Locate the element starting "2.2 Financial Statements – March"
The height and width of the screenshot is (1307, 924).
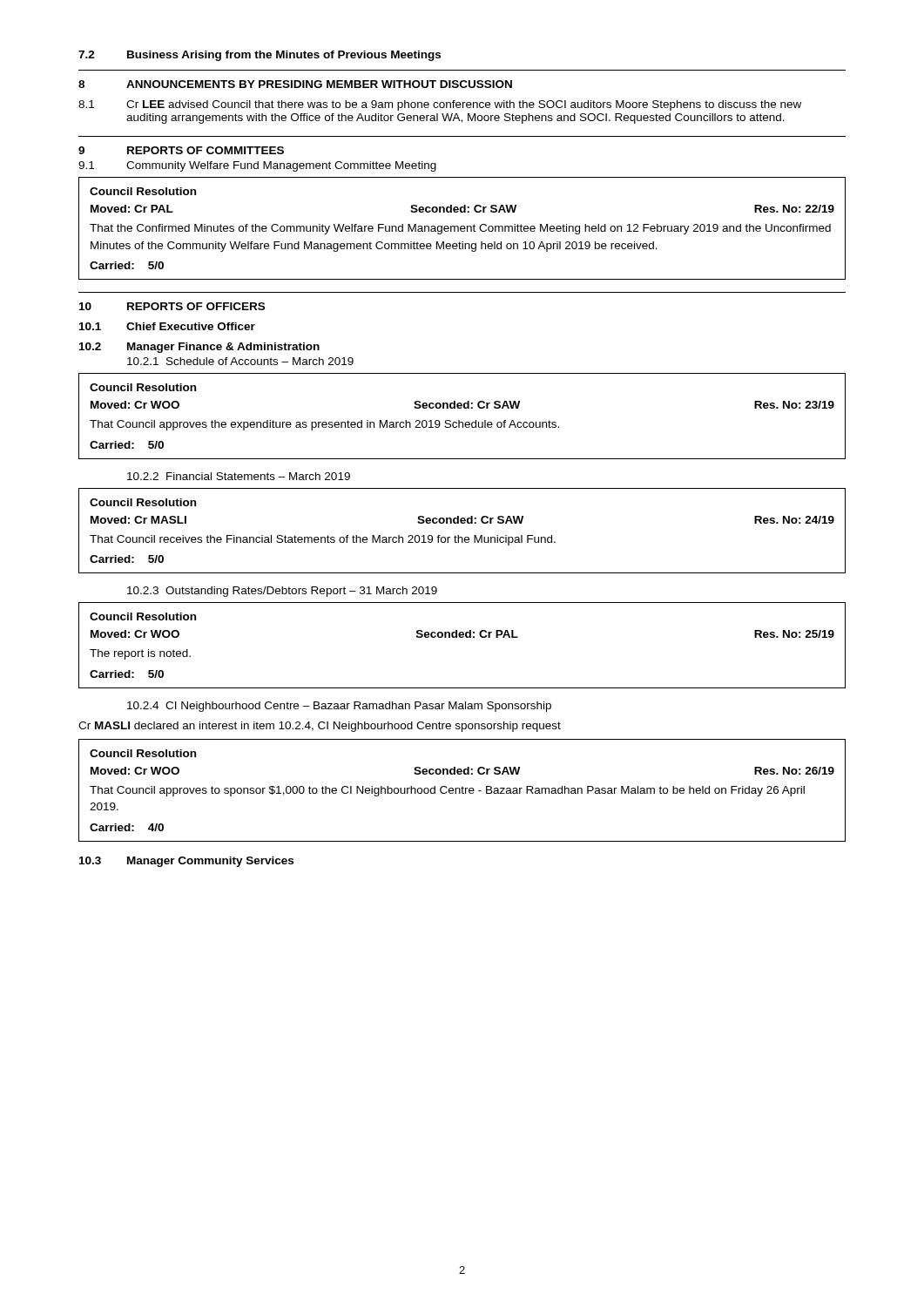point(238,476)
